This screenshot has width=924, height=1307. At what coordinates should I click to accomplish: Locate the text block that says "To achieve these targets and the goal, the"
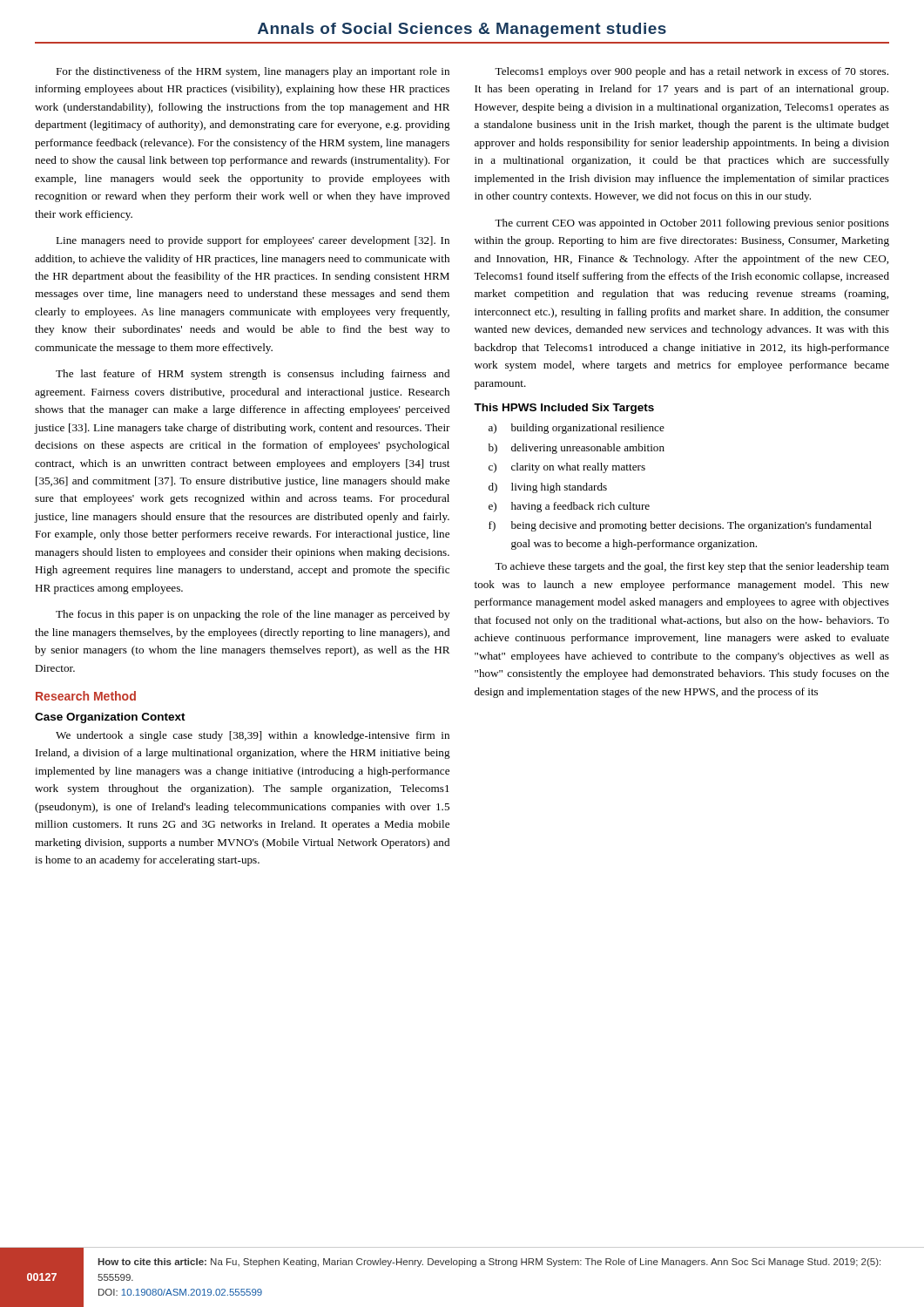pos(682,629)
